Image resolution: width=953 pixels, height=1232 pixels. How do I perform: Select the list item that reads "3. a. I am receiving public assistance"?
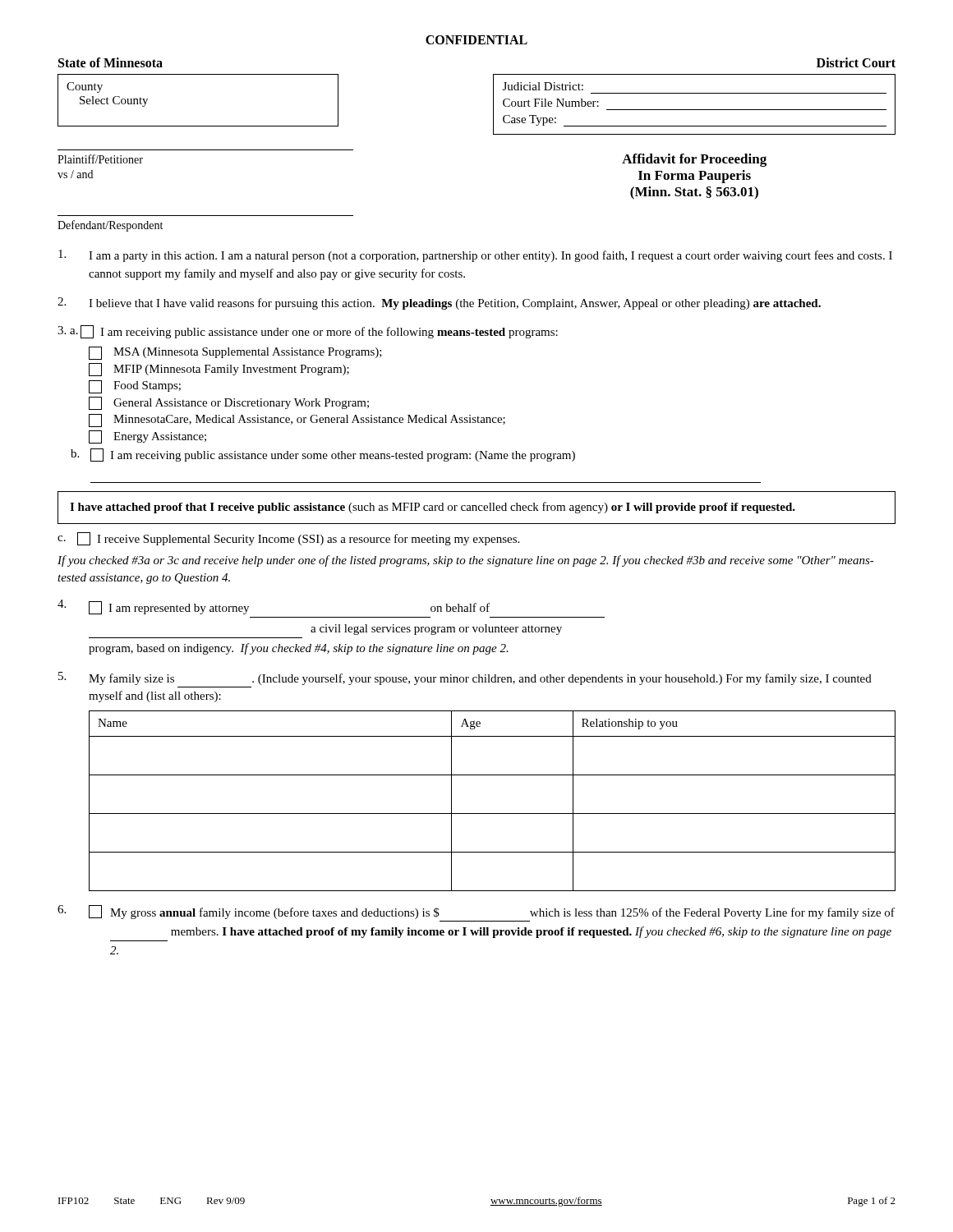[x=476, y=456]
